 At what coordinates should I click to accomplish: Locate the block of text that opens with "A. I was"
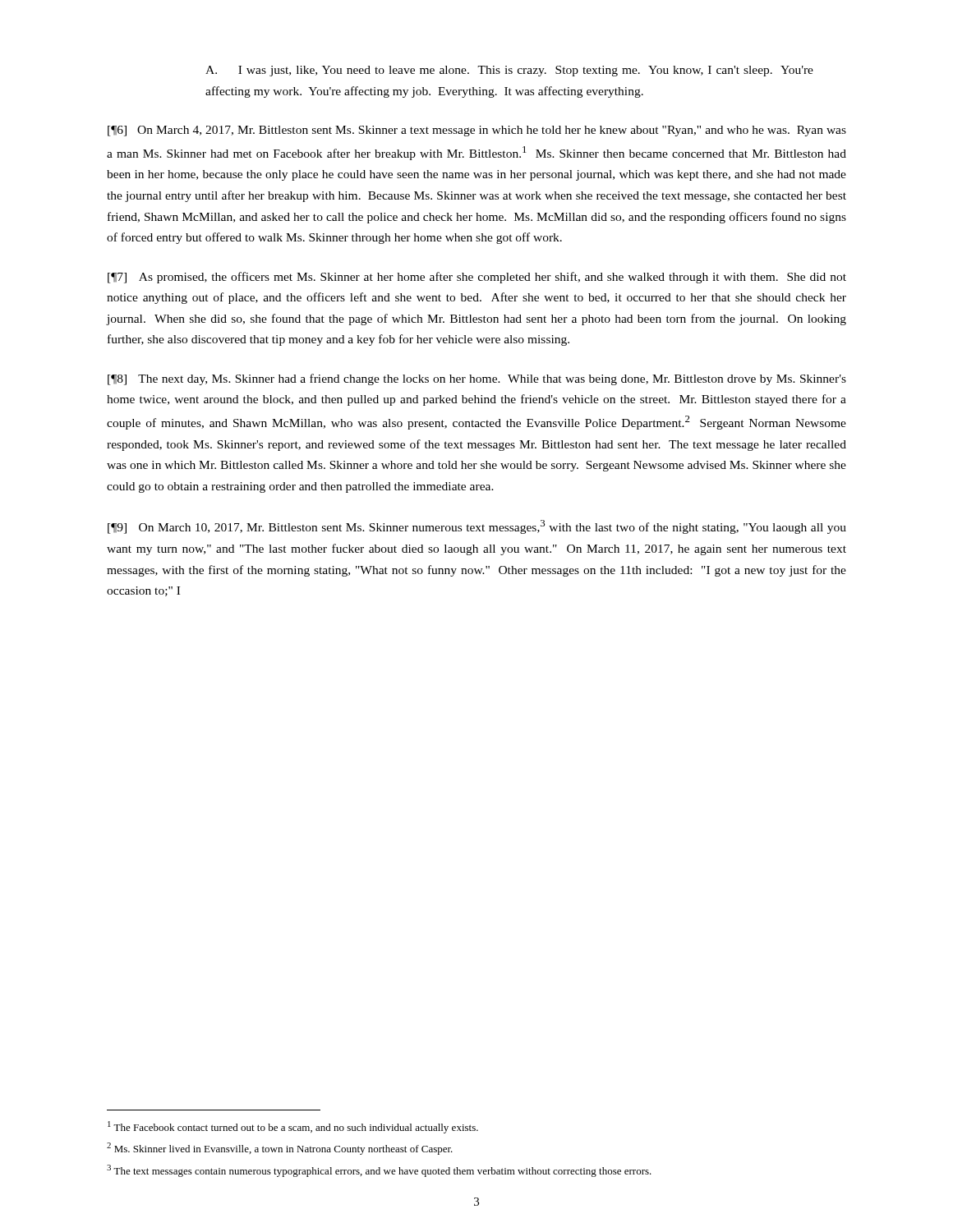(x=509, y=80)
